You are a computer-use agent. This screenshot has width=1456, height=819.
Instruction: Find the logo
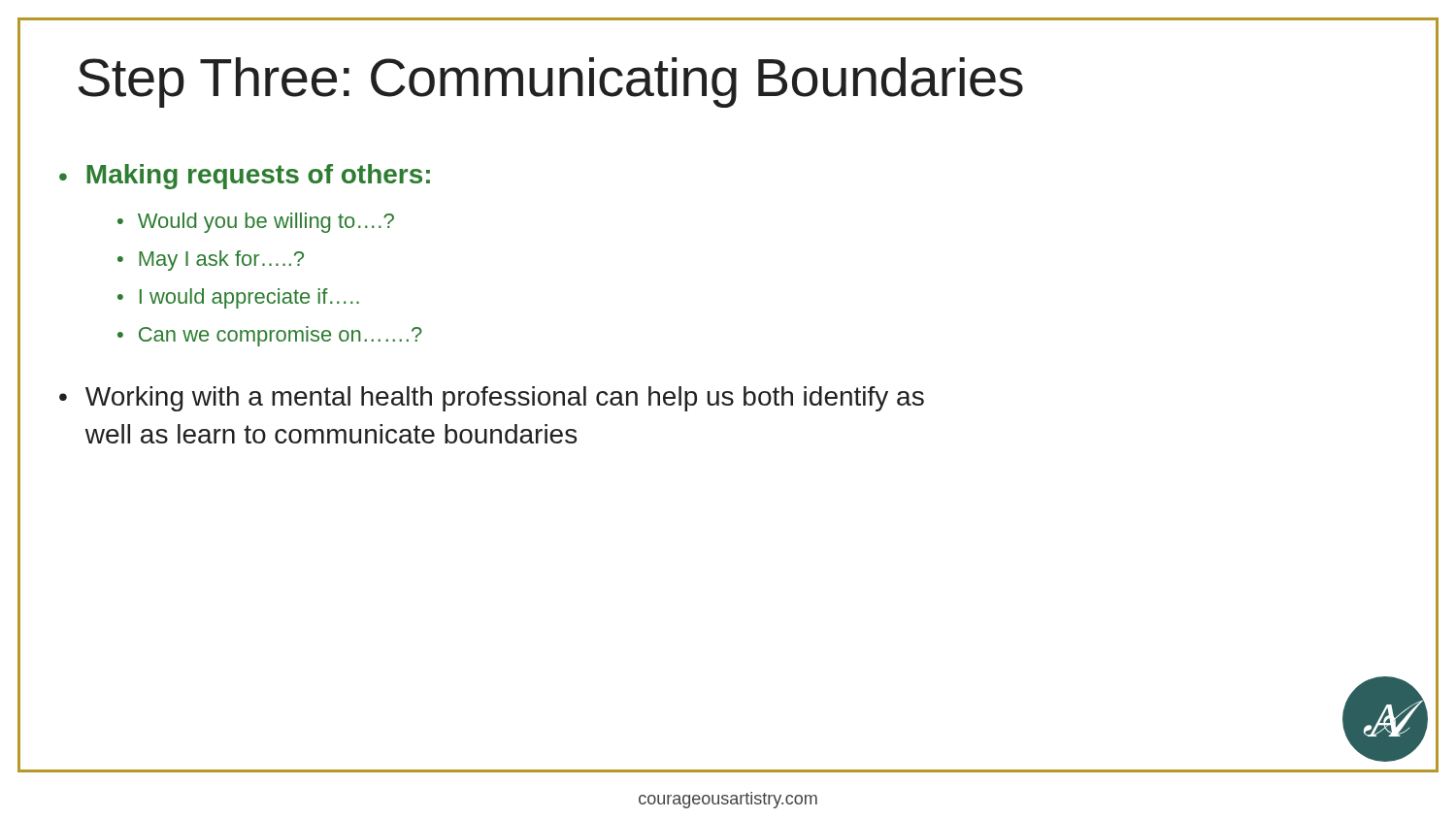1385,719
